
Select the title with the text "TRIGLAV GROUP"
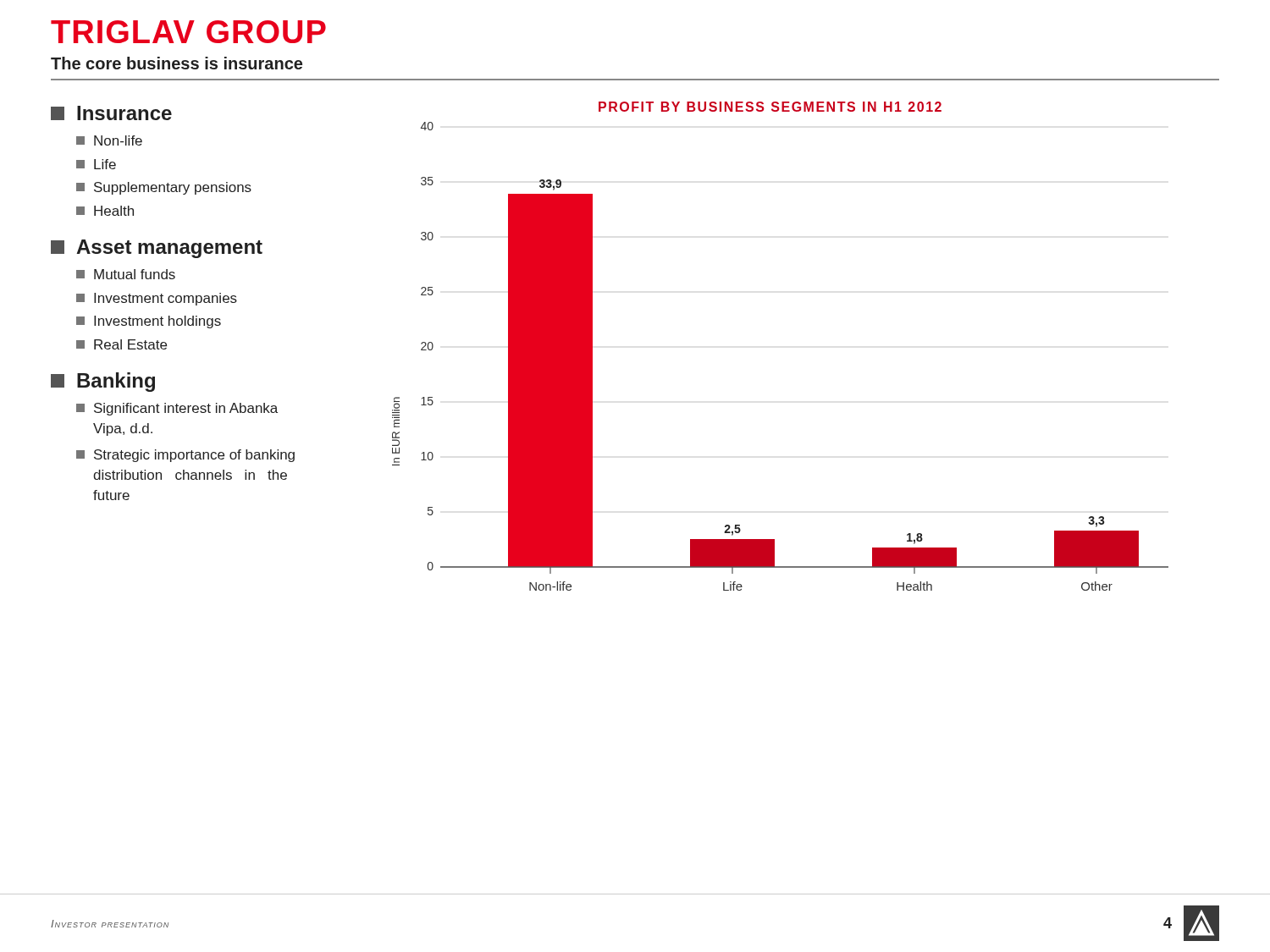(189, 33)
